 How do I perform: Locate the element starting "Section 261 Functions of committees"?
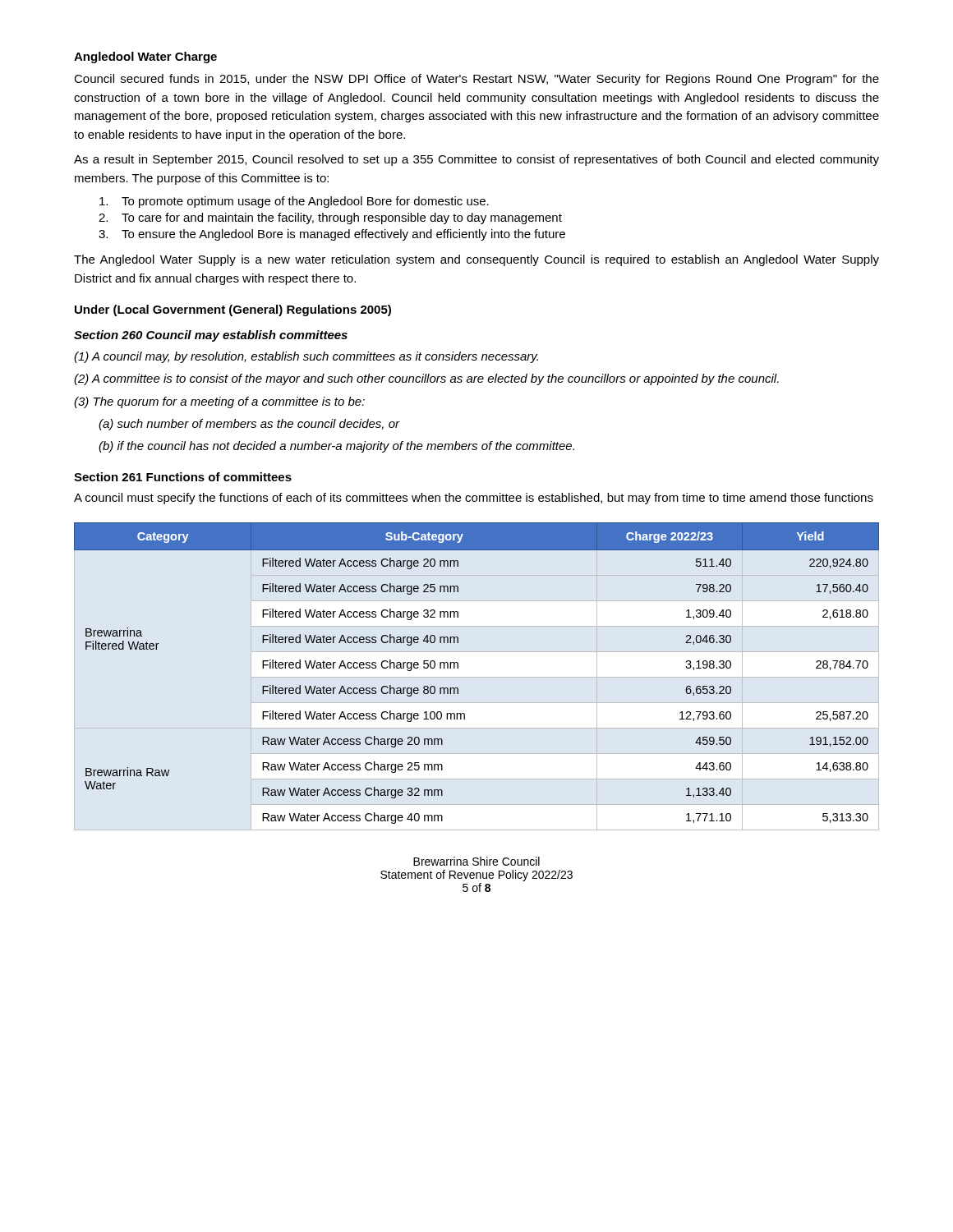tap(183, 477)
